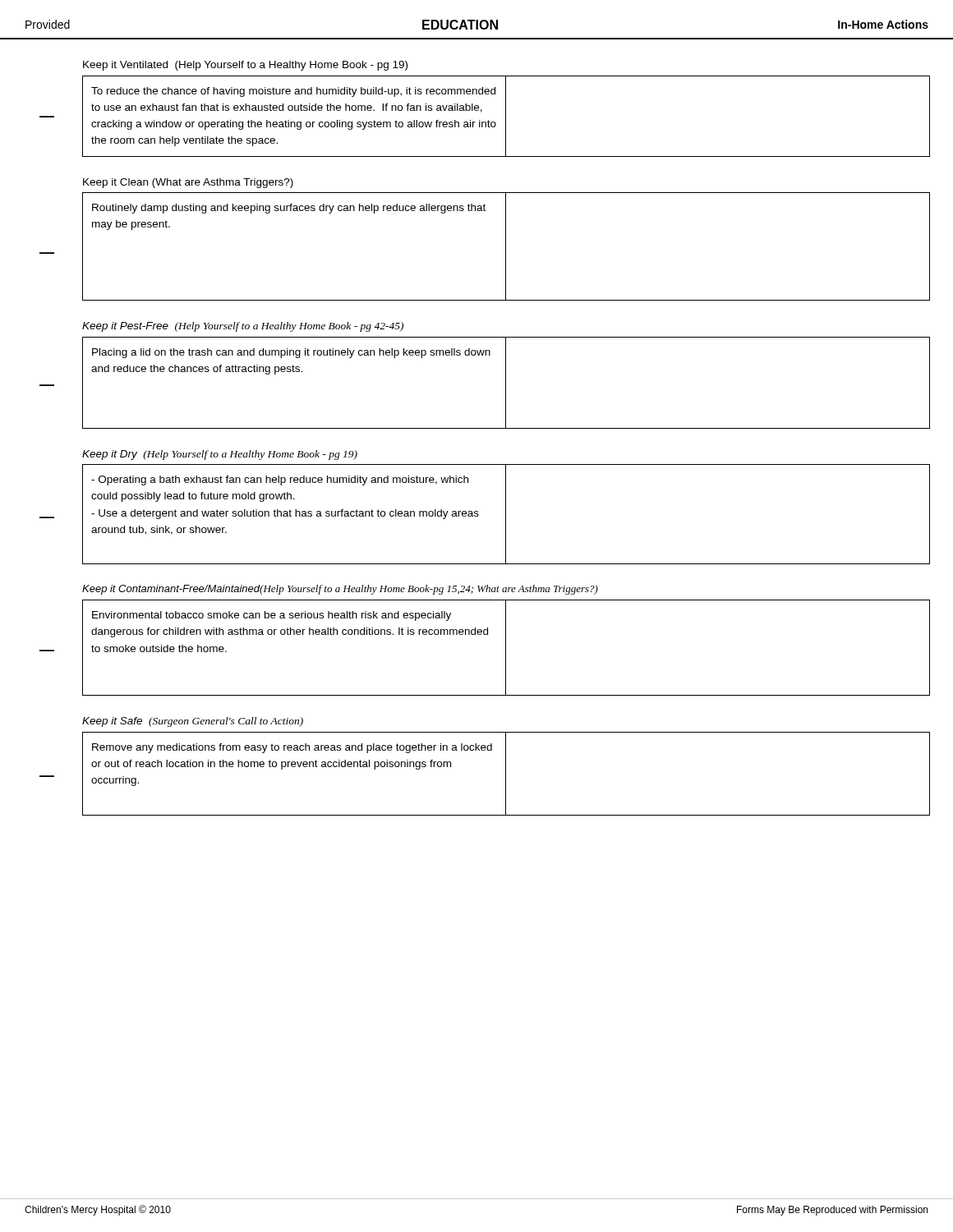Viewport: 953px width, 1232px height.
Task: Find the element starting "Keep it Pest-Free (Help Yourself"
Action: click(x=243, y=326)
